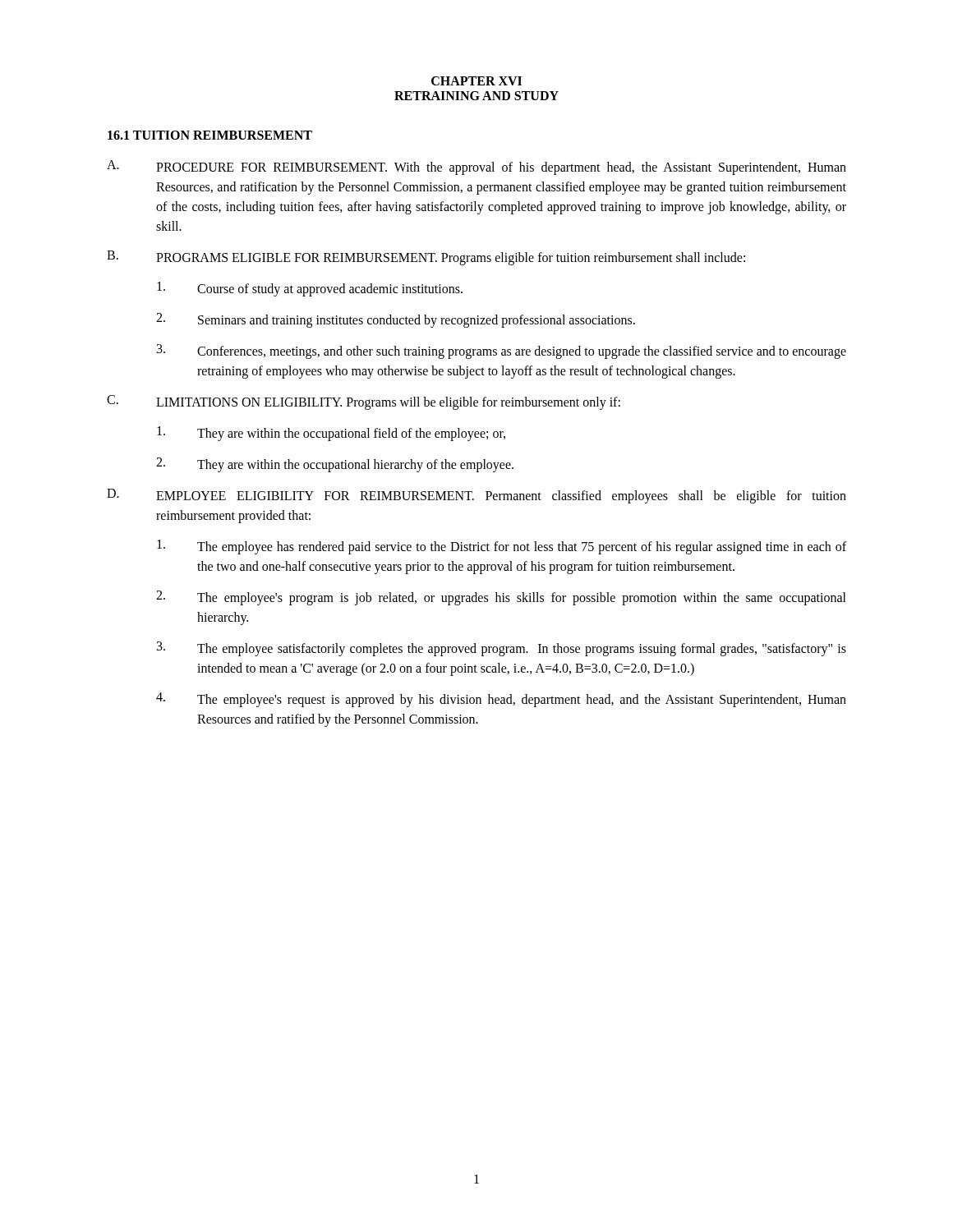Find "CHAPTER XVIRETRAINING AND STUDY" on this page
This screenshot has height=1232, width=953.
click(x=476, y=88)
